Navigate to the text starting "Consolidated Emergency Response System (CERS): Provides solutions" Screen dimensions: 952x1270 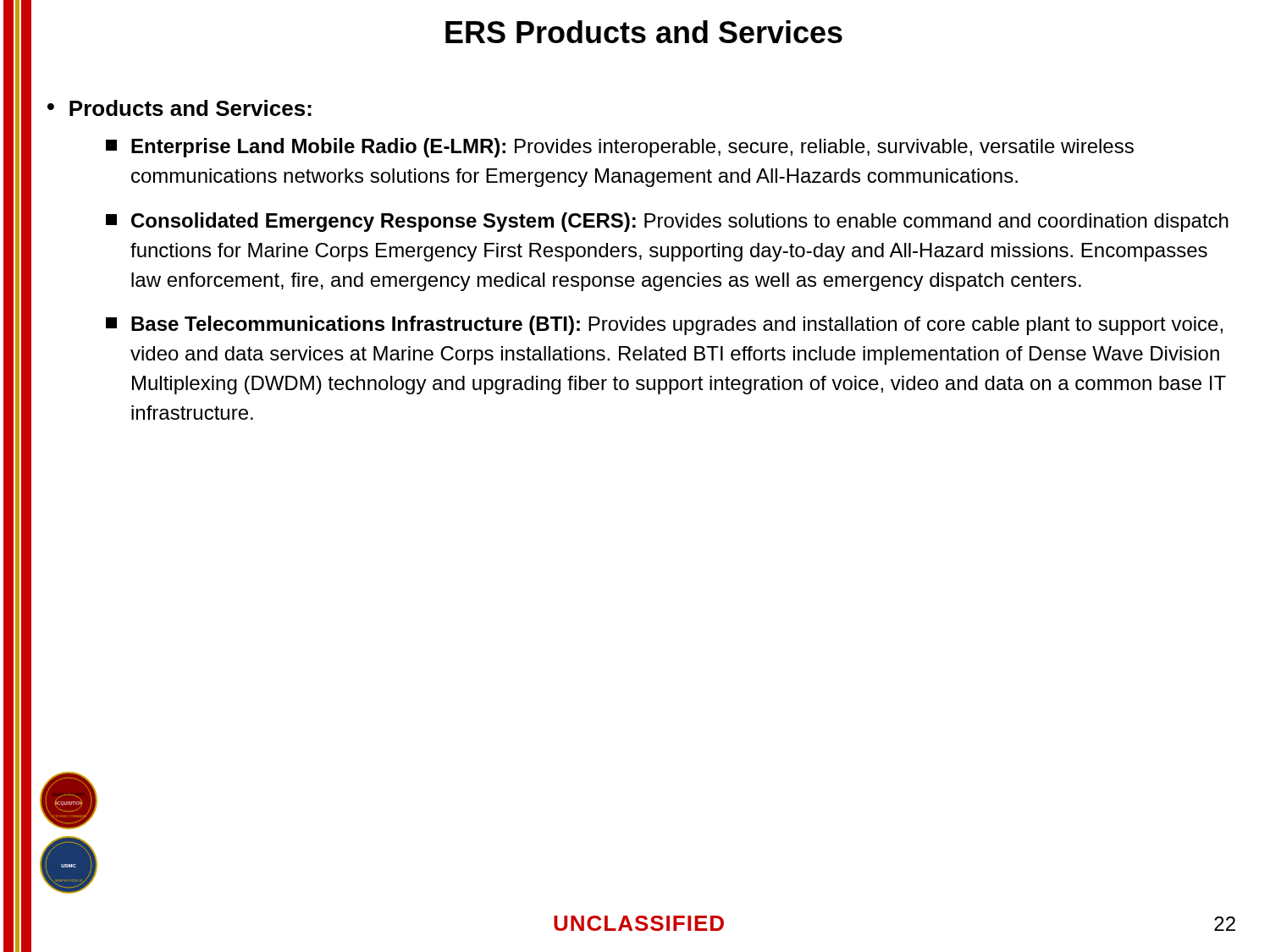[671, 251]
